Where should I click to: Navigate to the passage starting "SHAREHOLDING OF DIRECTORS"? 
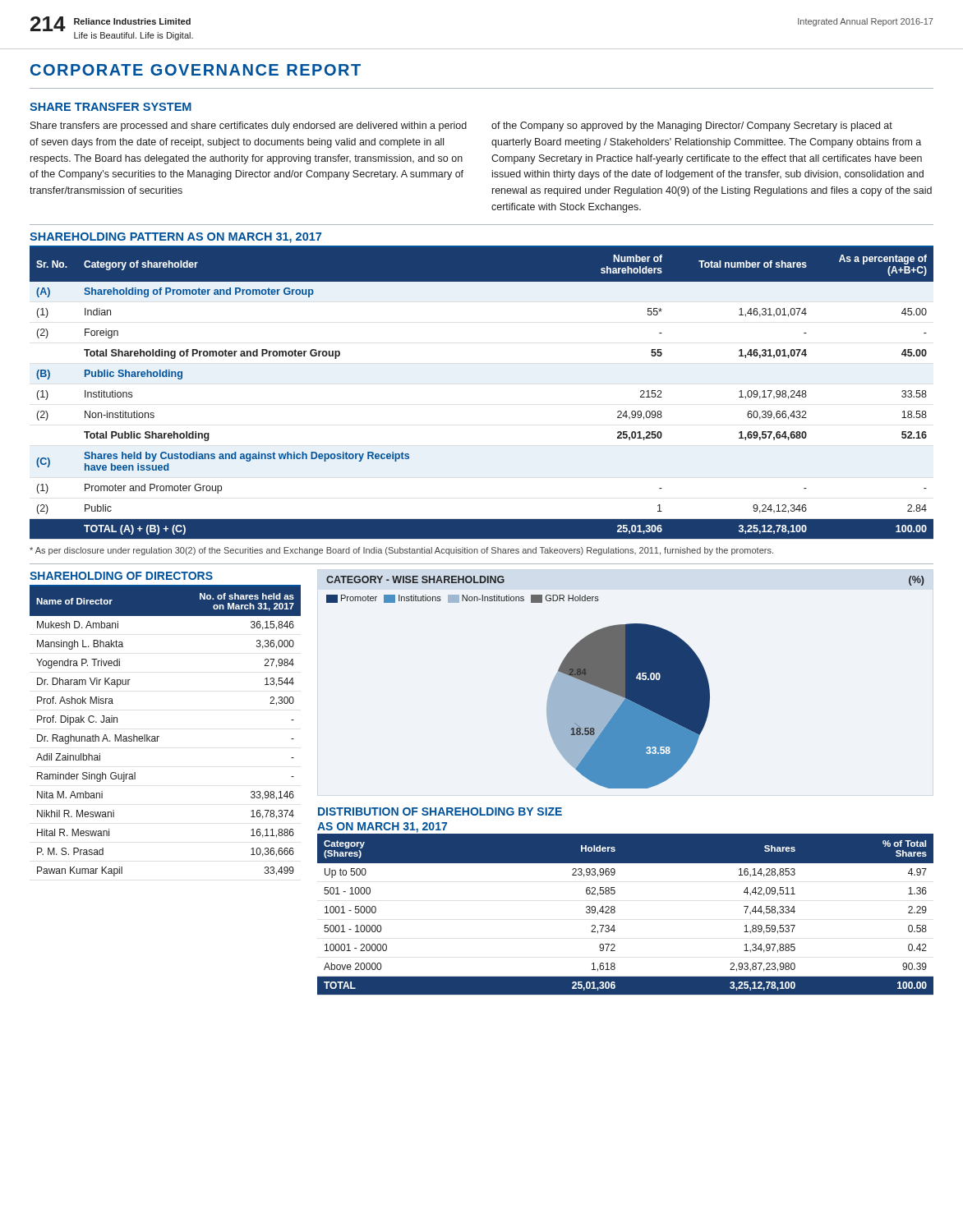[121, 576]
